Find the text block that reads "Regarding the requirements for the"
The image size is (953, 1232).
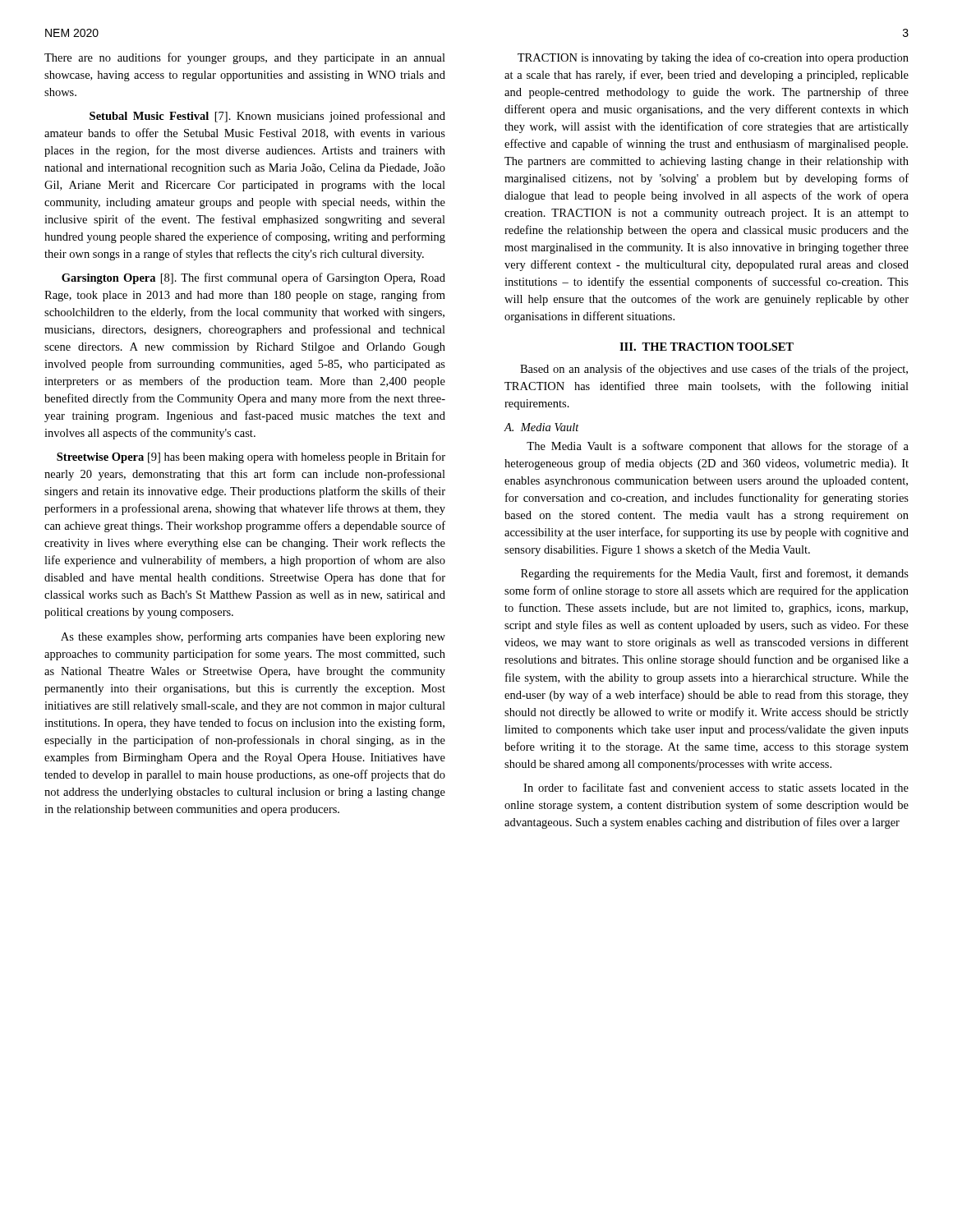coord(707,669)
